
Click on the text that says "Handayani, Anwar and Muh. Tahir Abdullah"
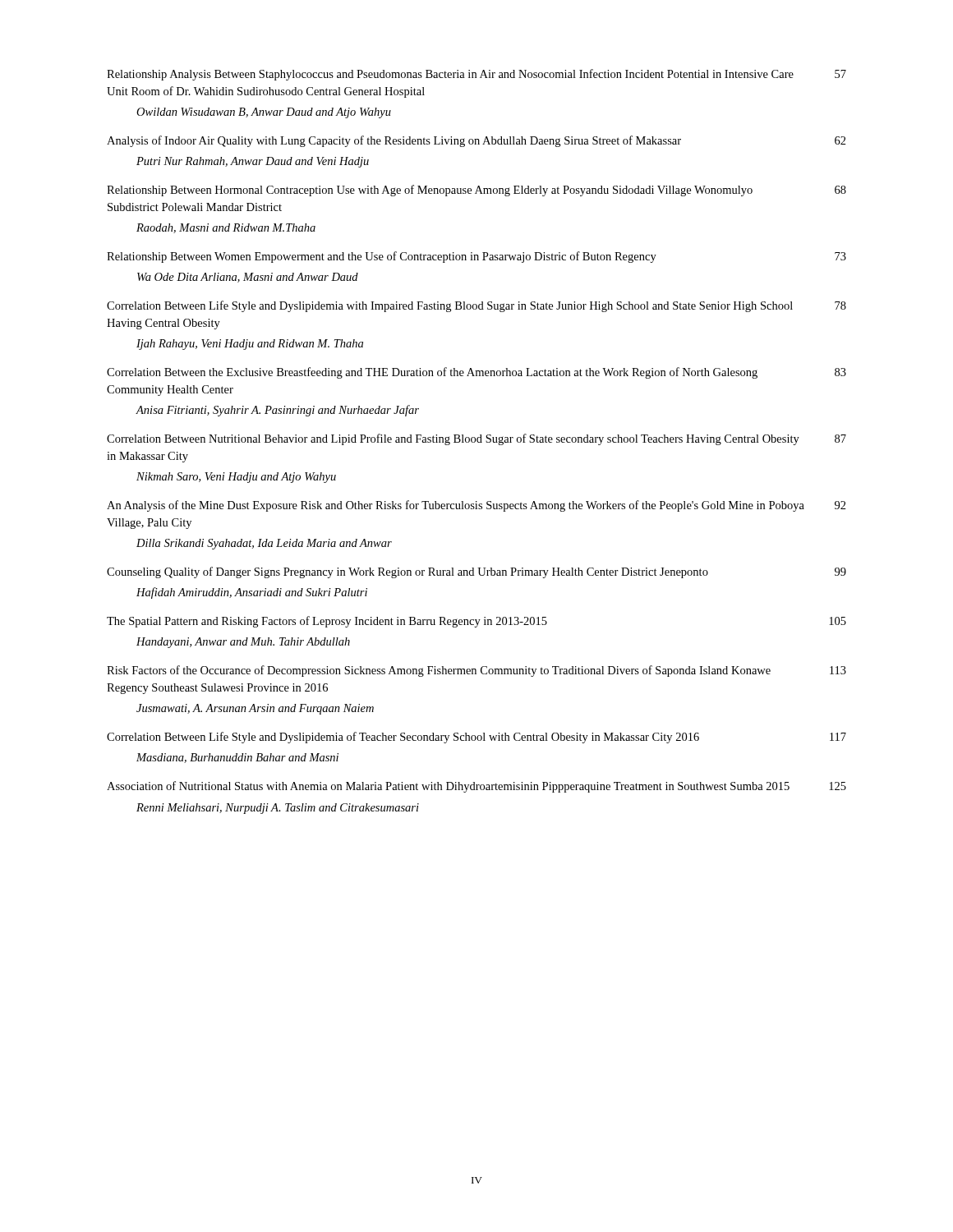[x=243, y=642]
